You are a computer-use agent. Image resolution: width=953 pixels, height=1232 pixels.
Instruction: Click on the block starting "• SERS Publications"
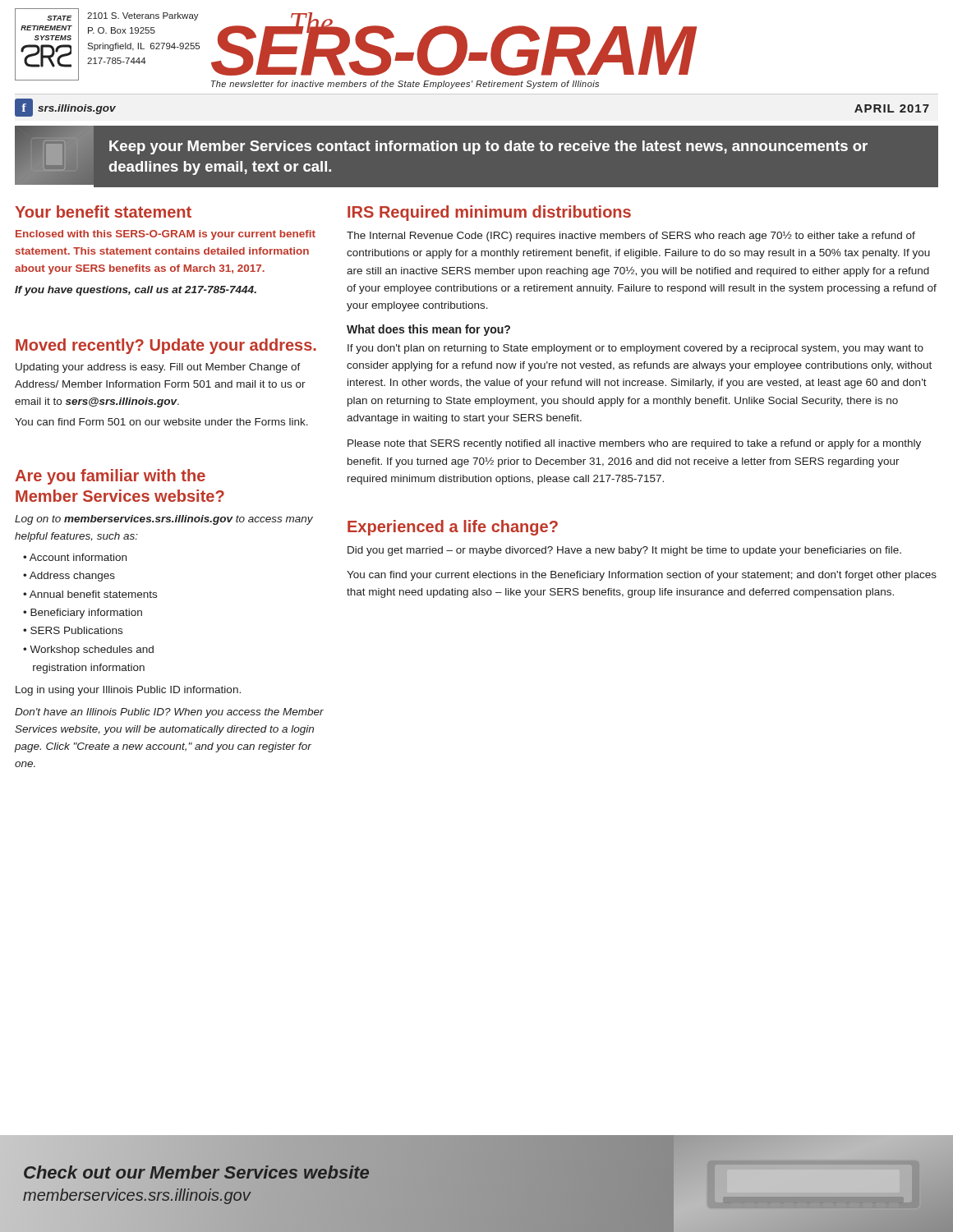[73, 631]
